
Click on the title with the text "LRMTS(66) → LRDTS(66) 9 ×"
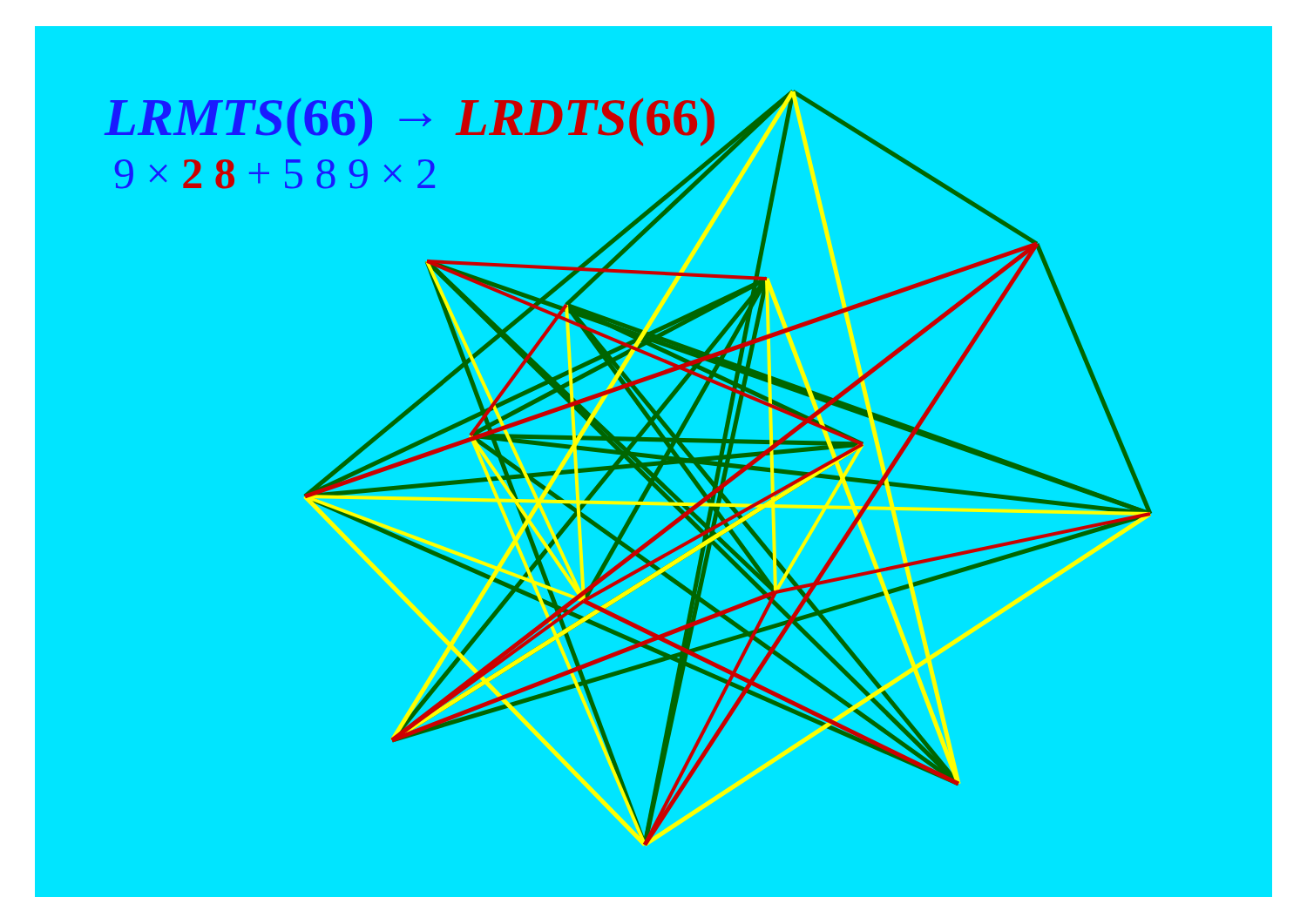[x=411, y=143]
